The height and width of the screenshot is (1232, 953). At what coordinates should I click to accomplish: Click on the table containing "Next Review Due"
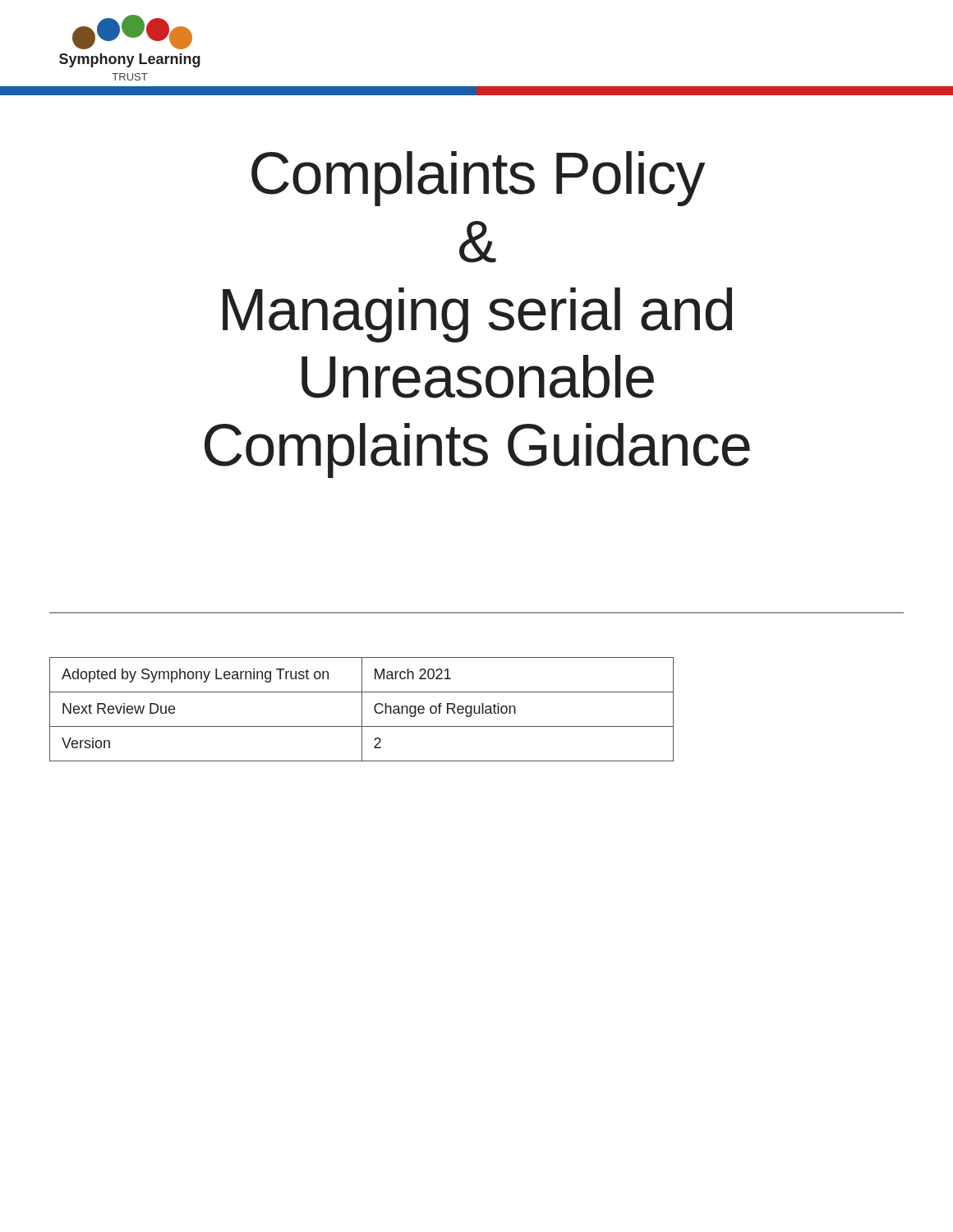coord(361,709)
